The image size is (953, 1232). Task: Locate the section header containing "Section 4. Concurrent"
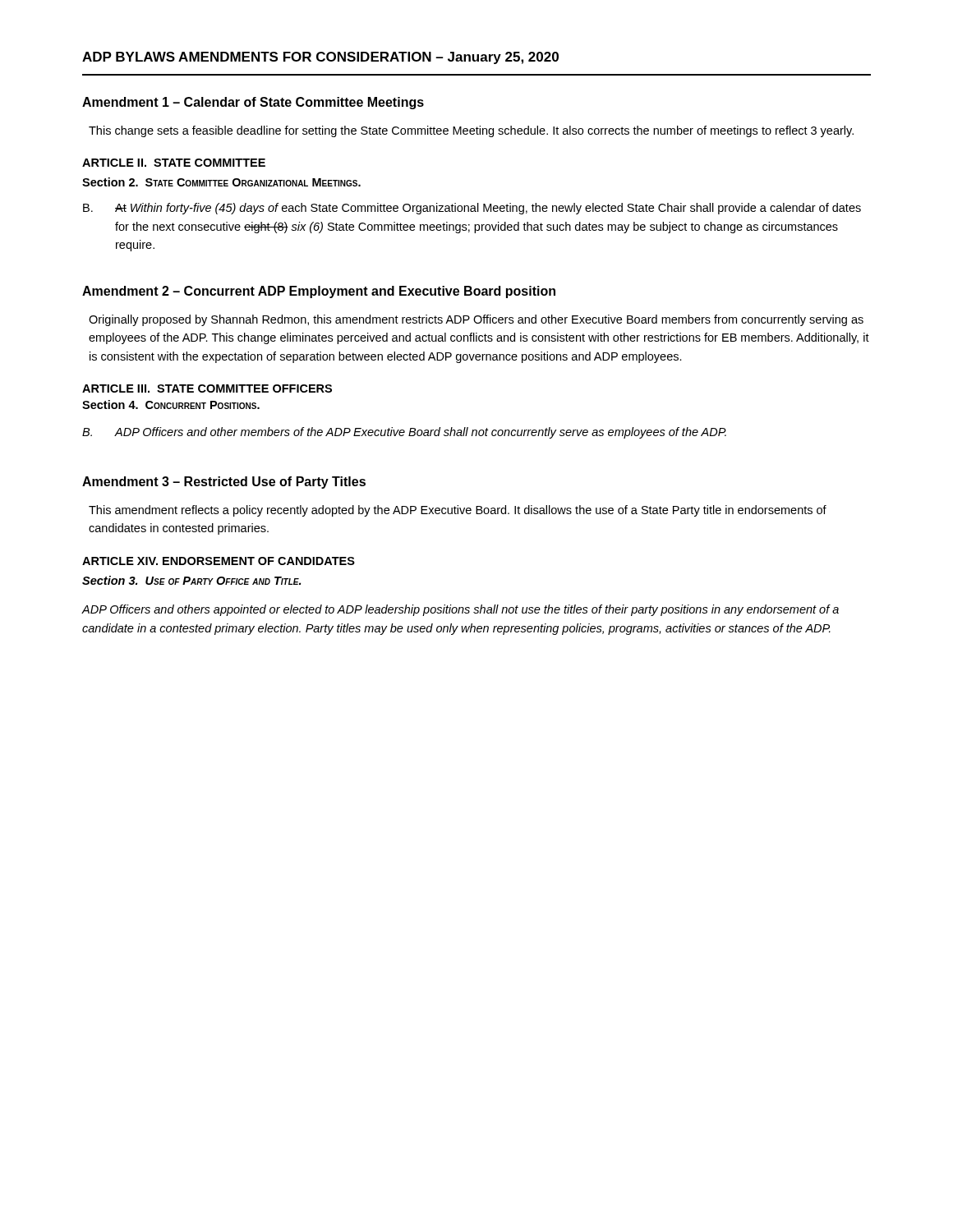coord(171,405)
